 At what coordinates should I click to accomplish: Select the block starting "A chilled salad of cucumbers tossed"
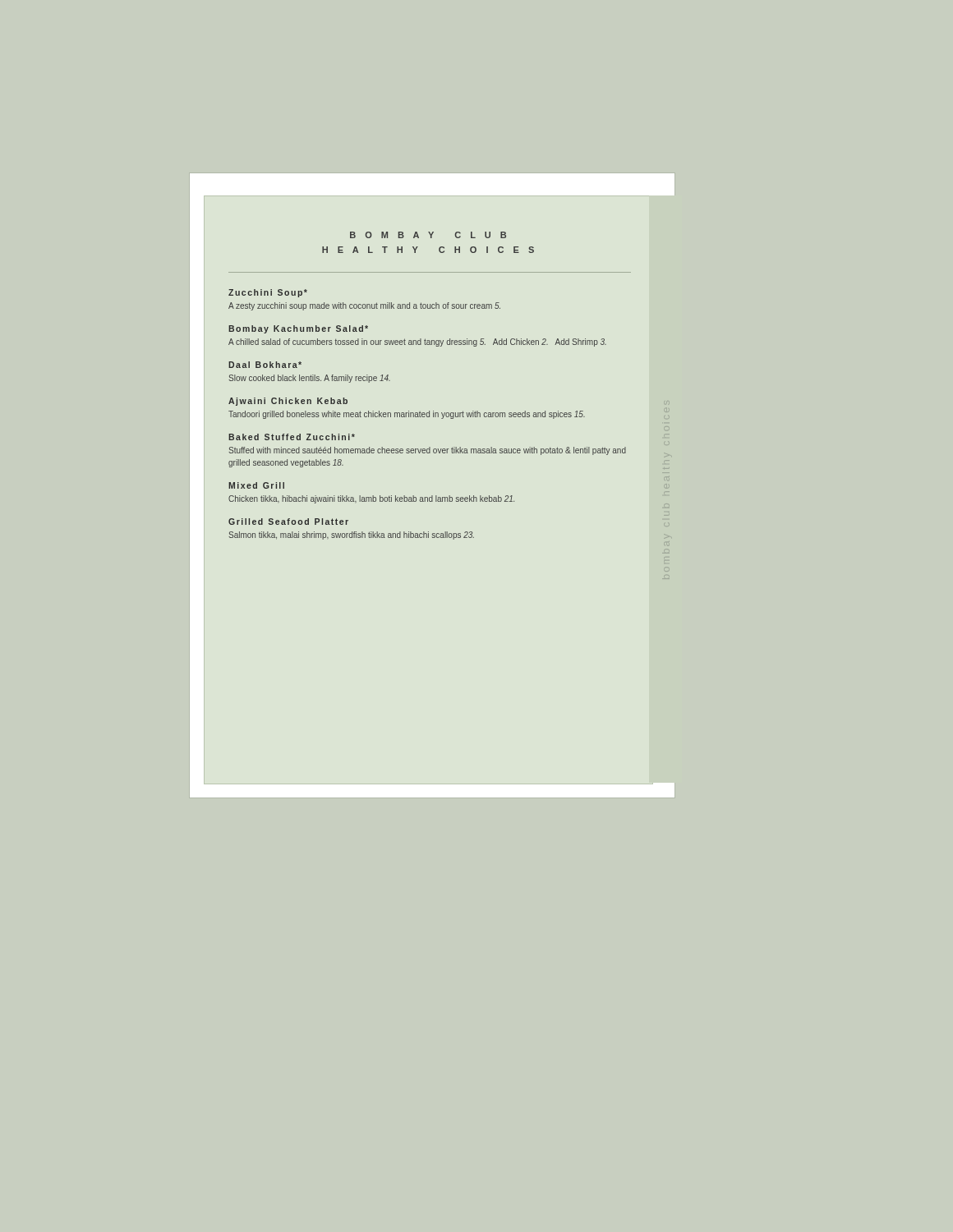(x=418, y=342)
